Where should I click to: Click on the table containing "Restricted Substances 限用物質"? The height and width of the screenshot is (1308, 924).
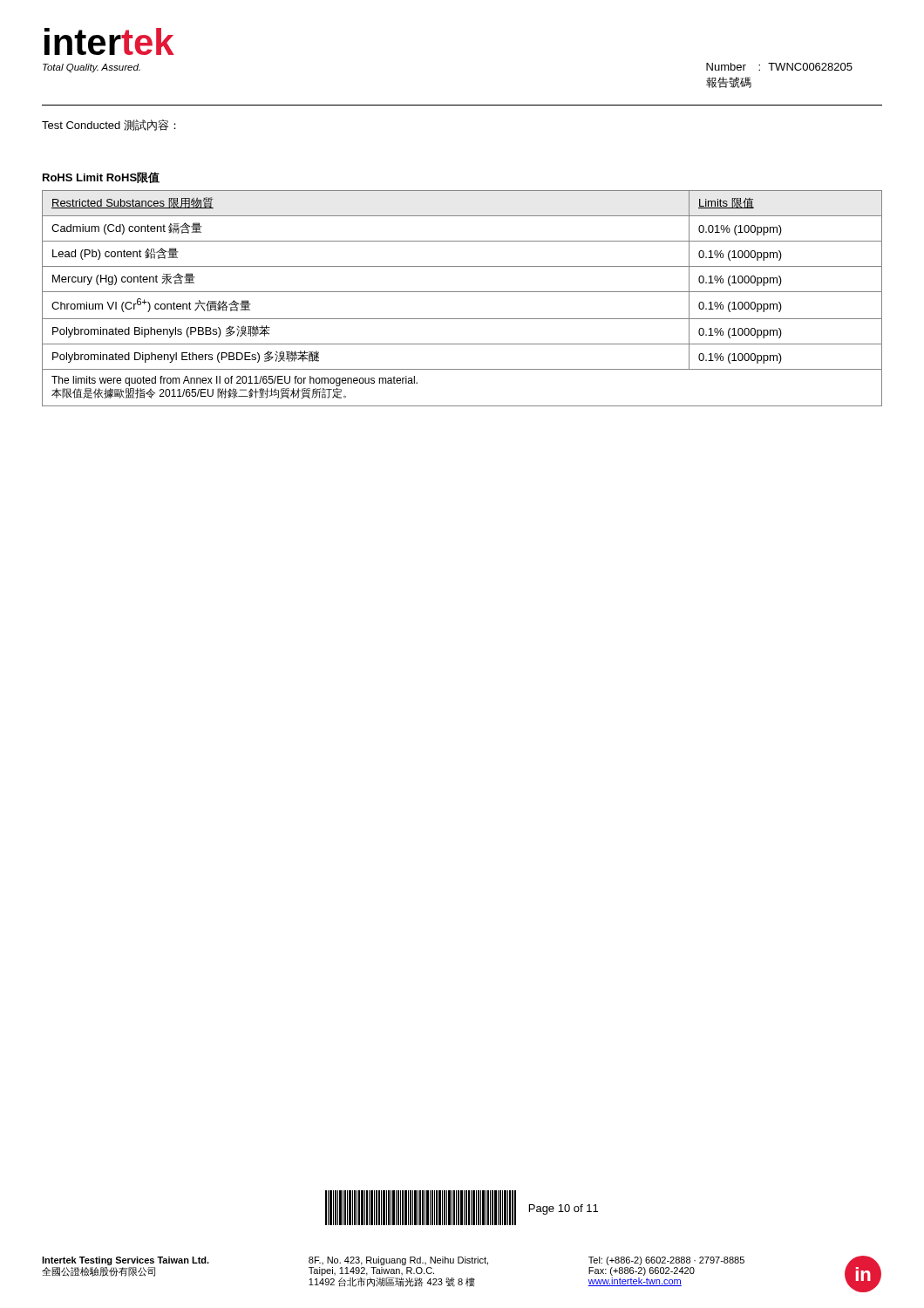[462, 298]
